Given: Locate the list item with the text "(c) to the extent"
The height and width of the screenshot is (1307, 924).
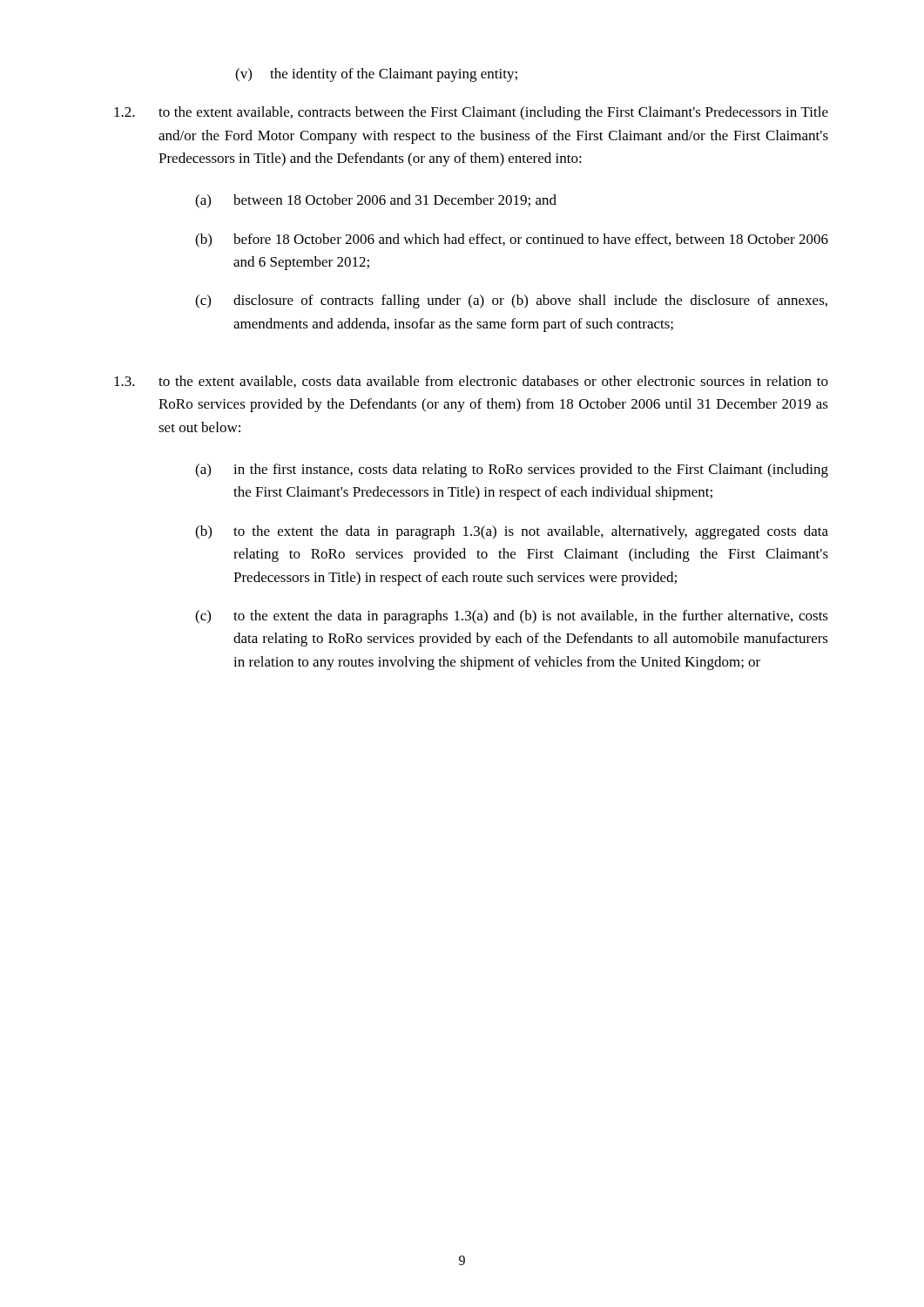Looking at the screenshot, I should [x=512, y=639].
